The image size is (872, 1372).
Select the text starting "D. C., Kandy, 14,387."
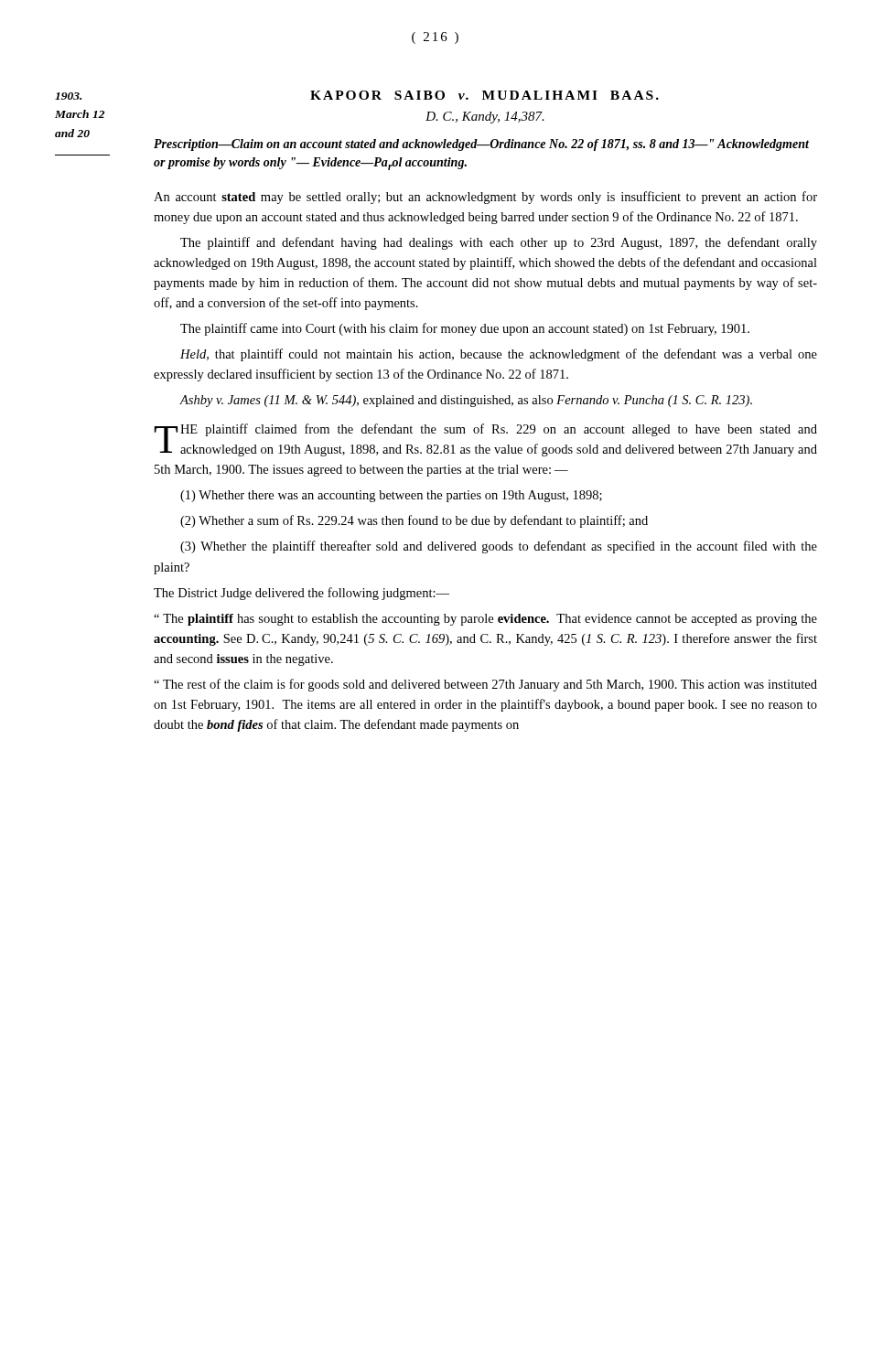[485, 116]
